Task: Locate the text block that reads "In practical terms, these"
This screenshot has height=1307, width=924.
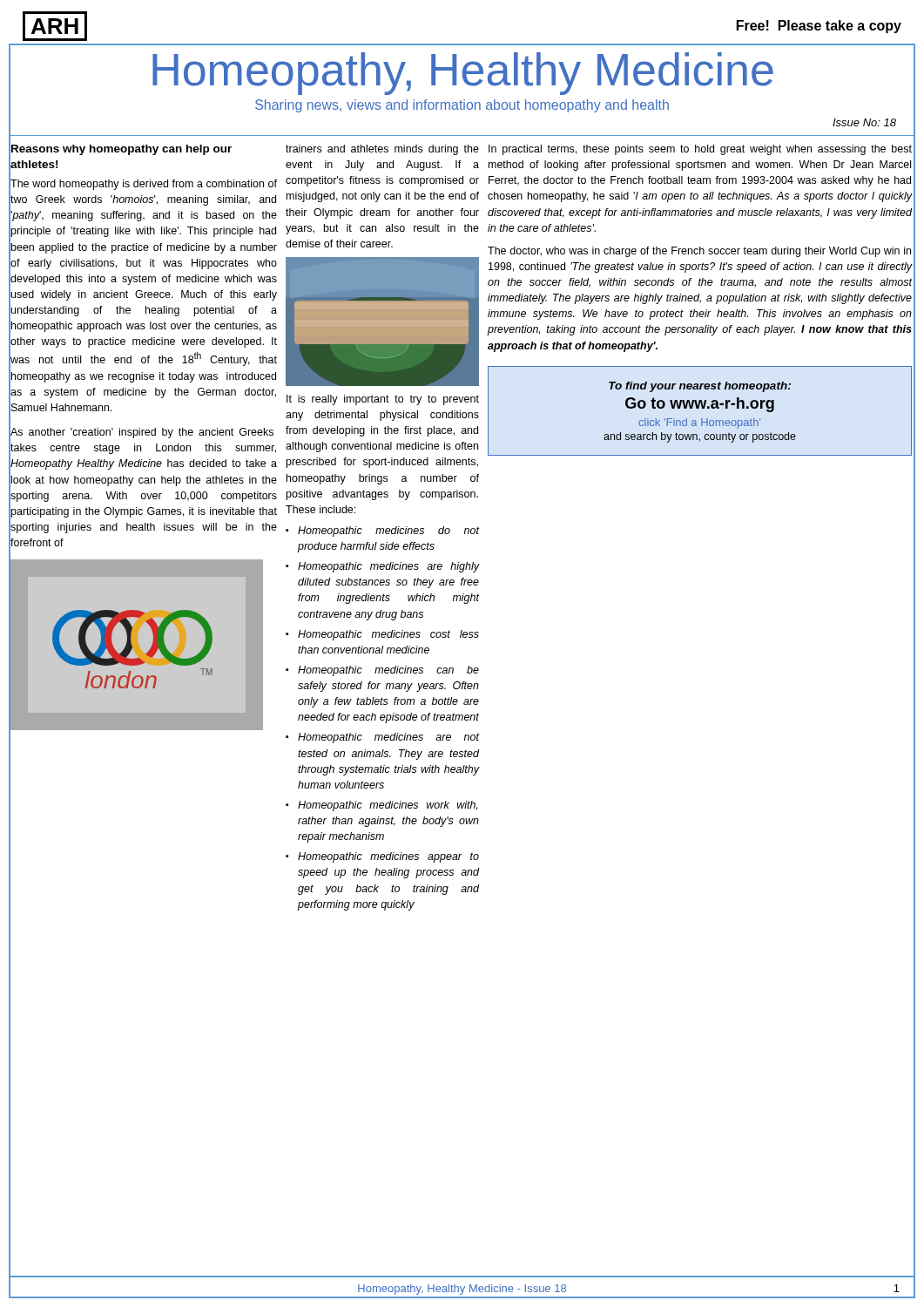Action: click(x=700, y=188)
